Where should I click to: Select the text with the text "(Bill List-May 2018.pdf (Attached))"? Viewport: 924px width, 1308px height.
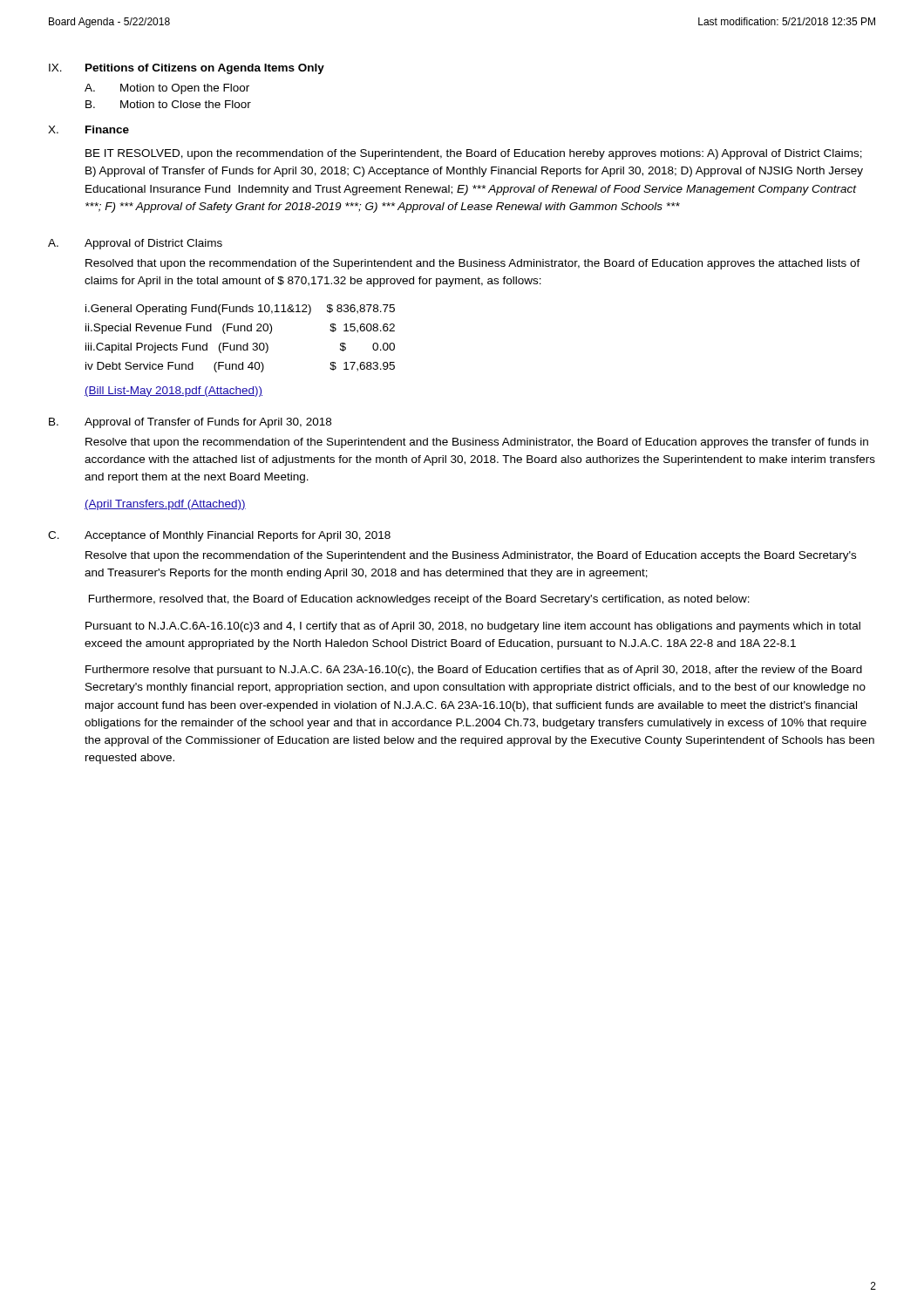pos(174,390)
